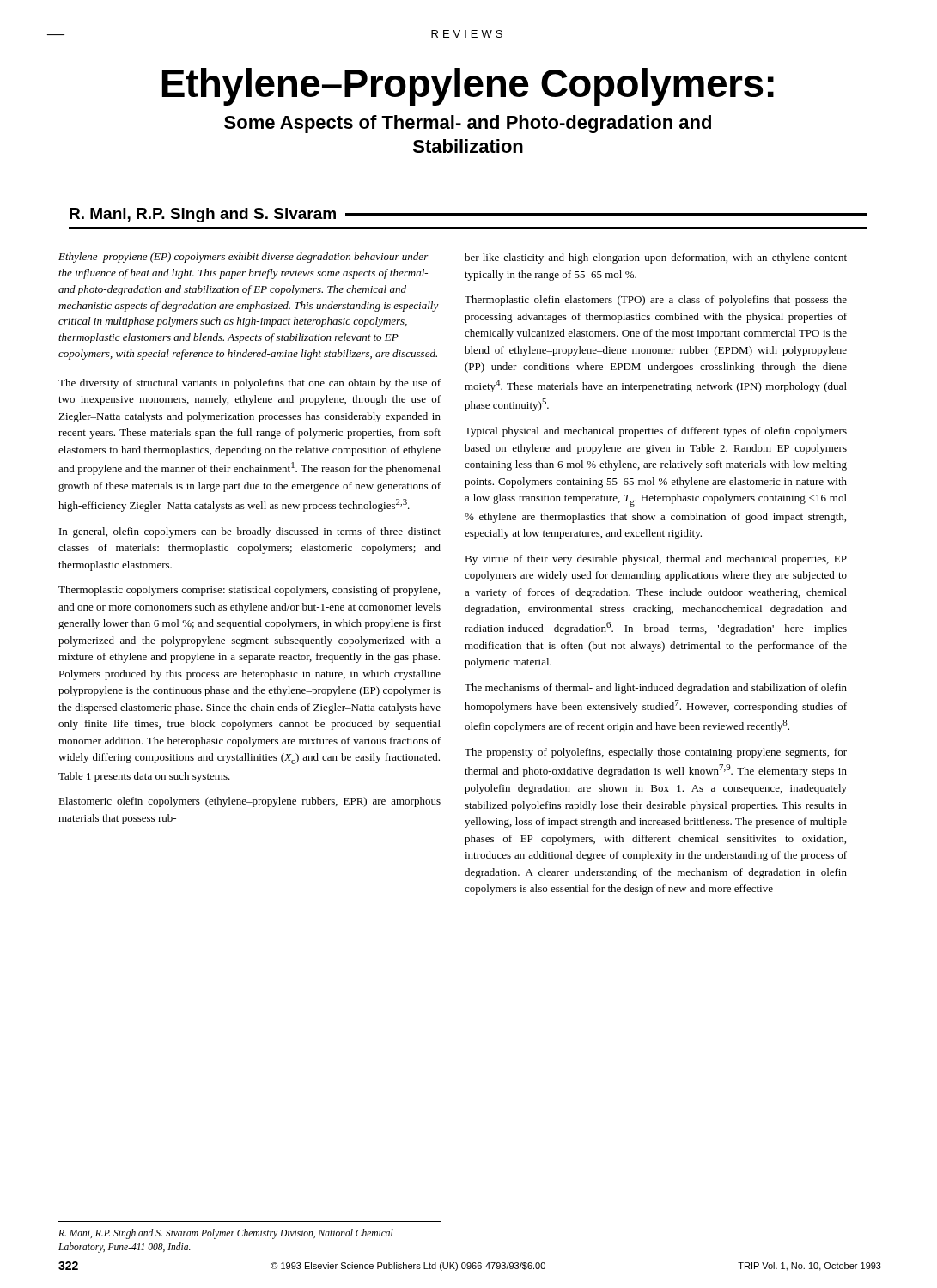937x1288 pixels.
Task: Select the text starting "In general, olefin"
Action: pyautogui.click(x=249, y=547)
